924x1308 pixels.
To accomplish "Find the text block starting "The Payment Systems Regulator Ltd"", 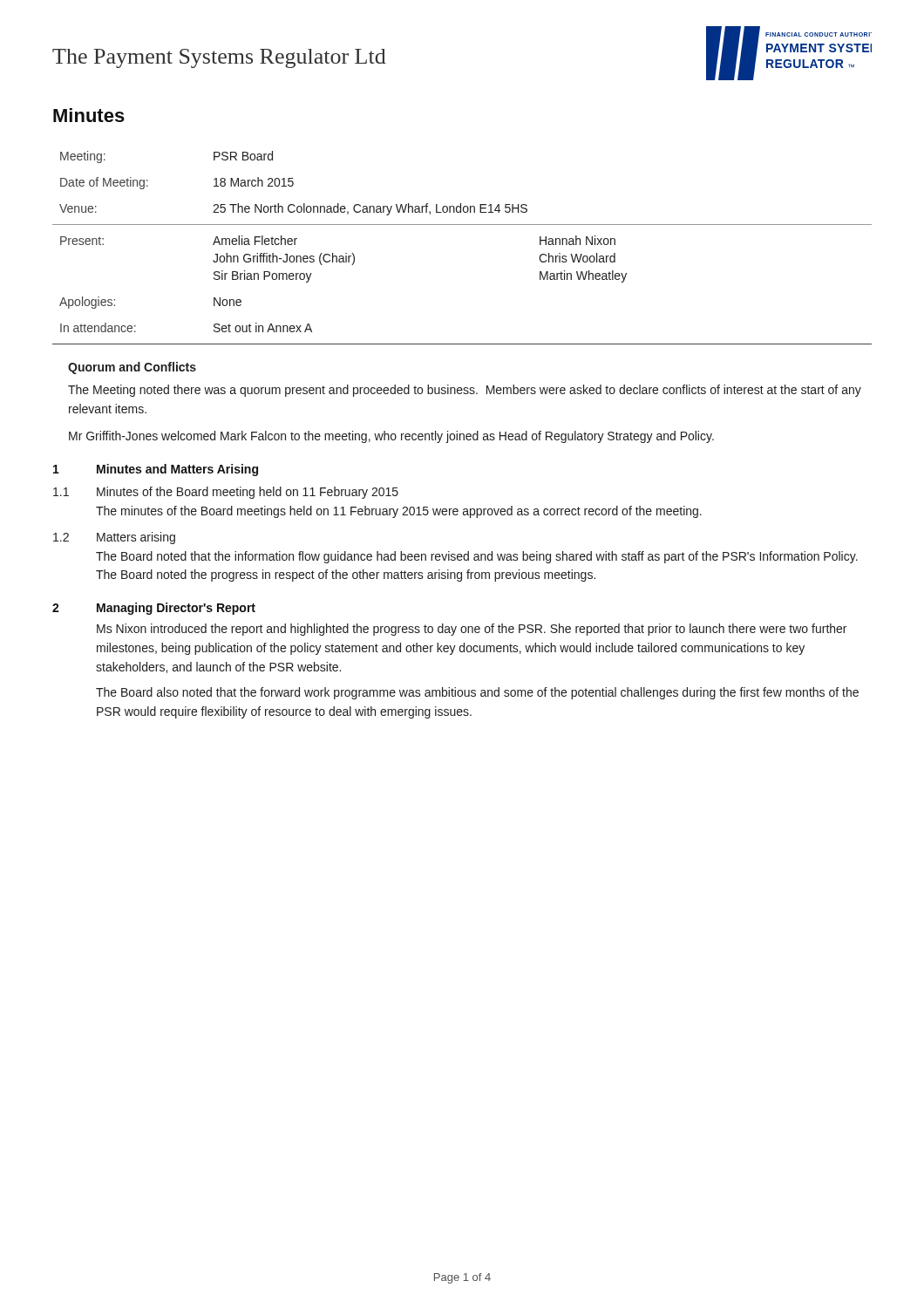I will click(219, 56).
